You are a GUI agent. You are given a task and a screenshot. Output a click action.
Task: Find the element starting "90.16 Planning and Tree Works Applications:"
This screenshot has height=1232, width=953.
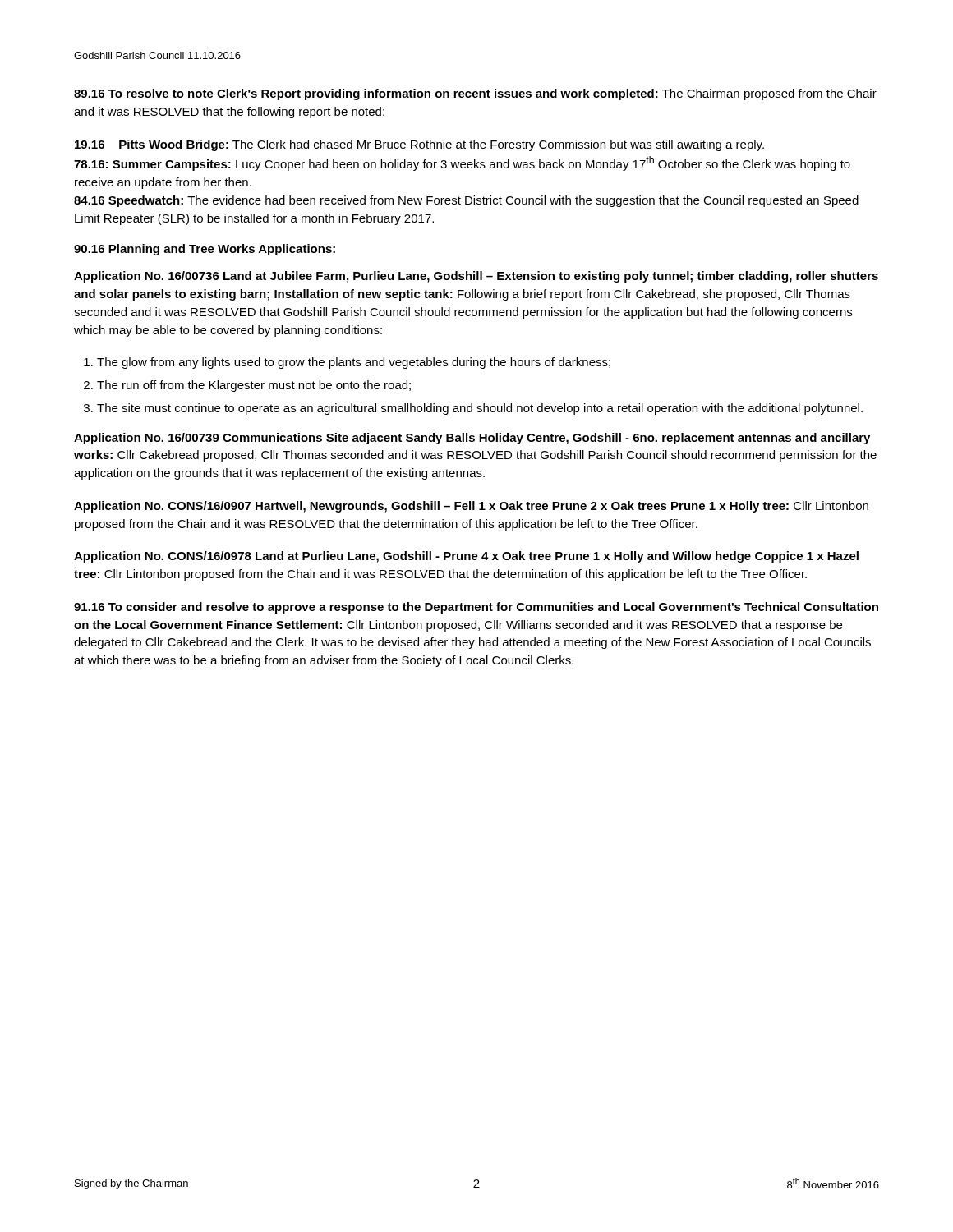[205, 249]
